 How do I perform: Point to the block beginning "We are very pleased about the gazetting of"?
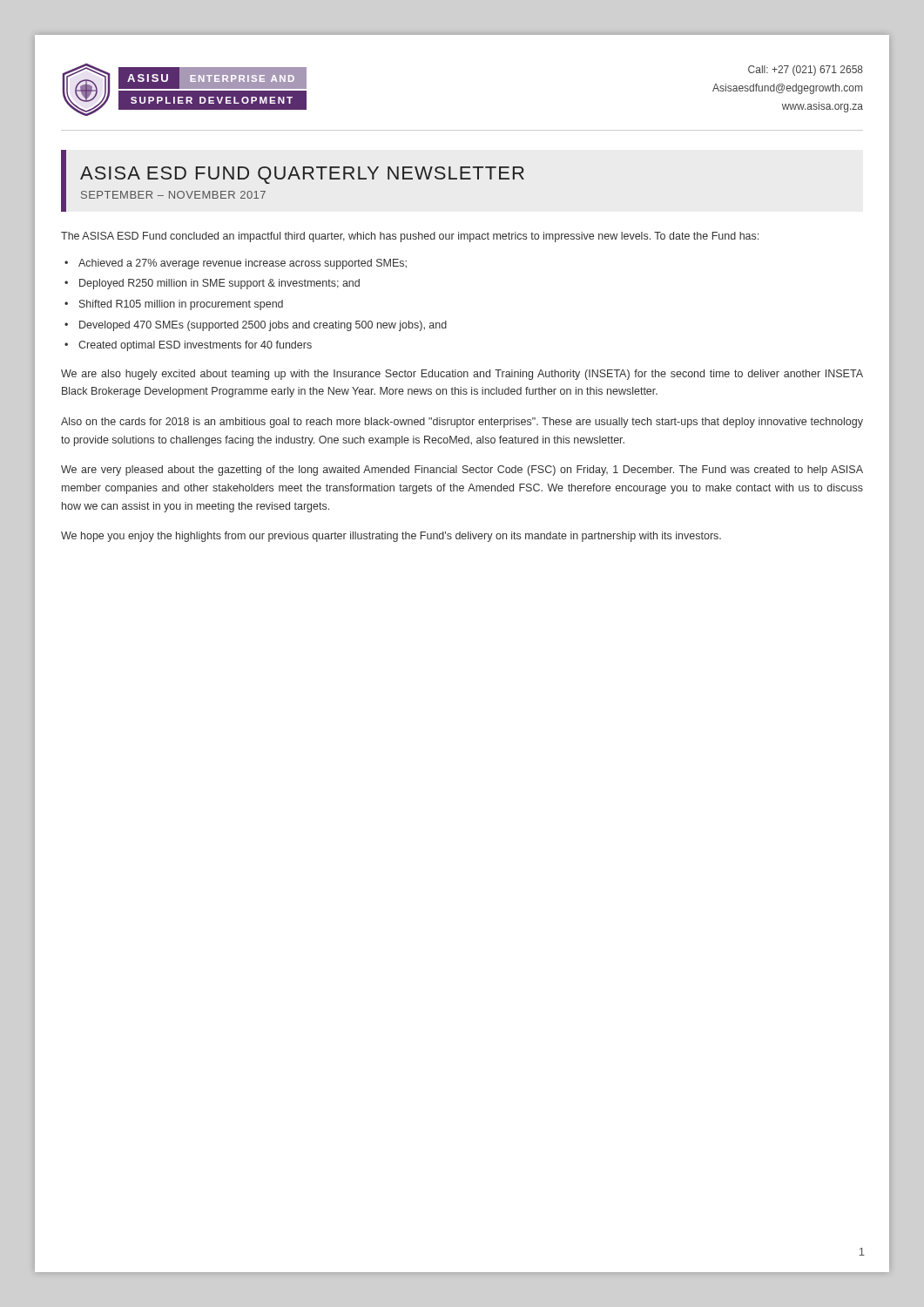pyautogui.click(x=462, y=488)
